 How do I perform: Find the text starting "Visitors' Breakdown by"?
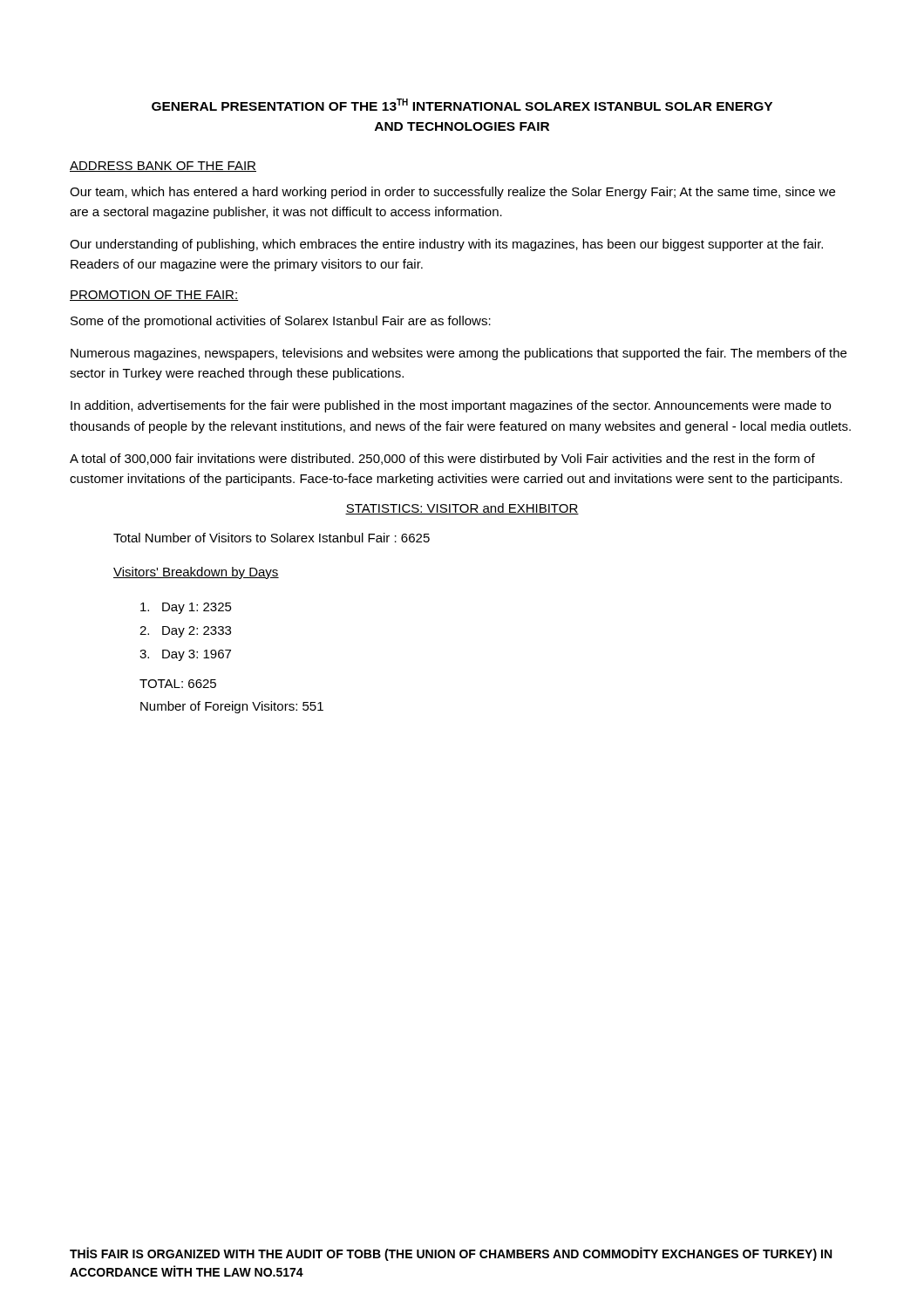[x=196, y=571]
